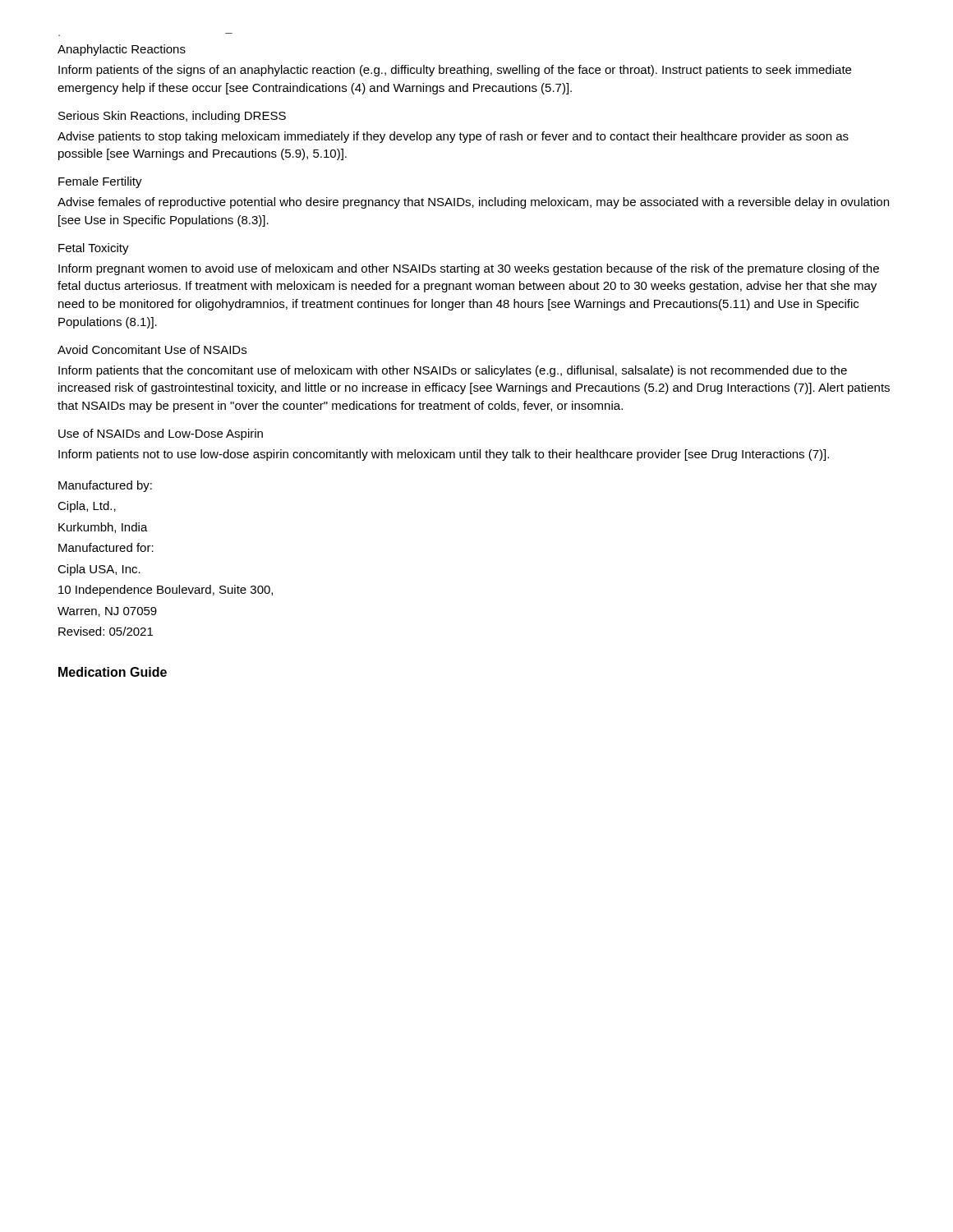Where is the section header that starts "Use of NSAIDs and"?

[161, 433]
